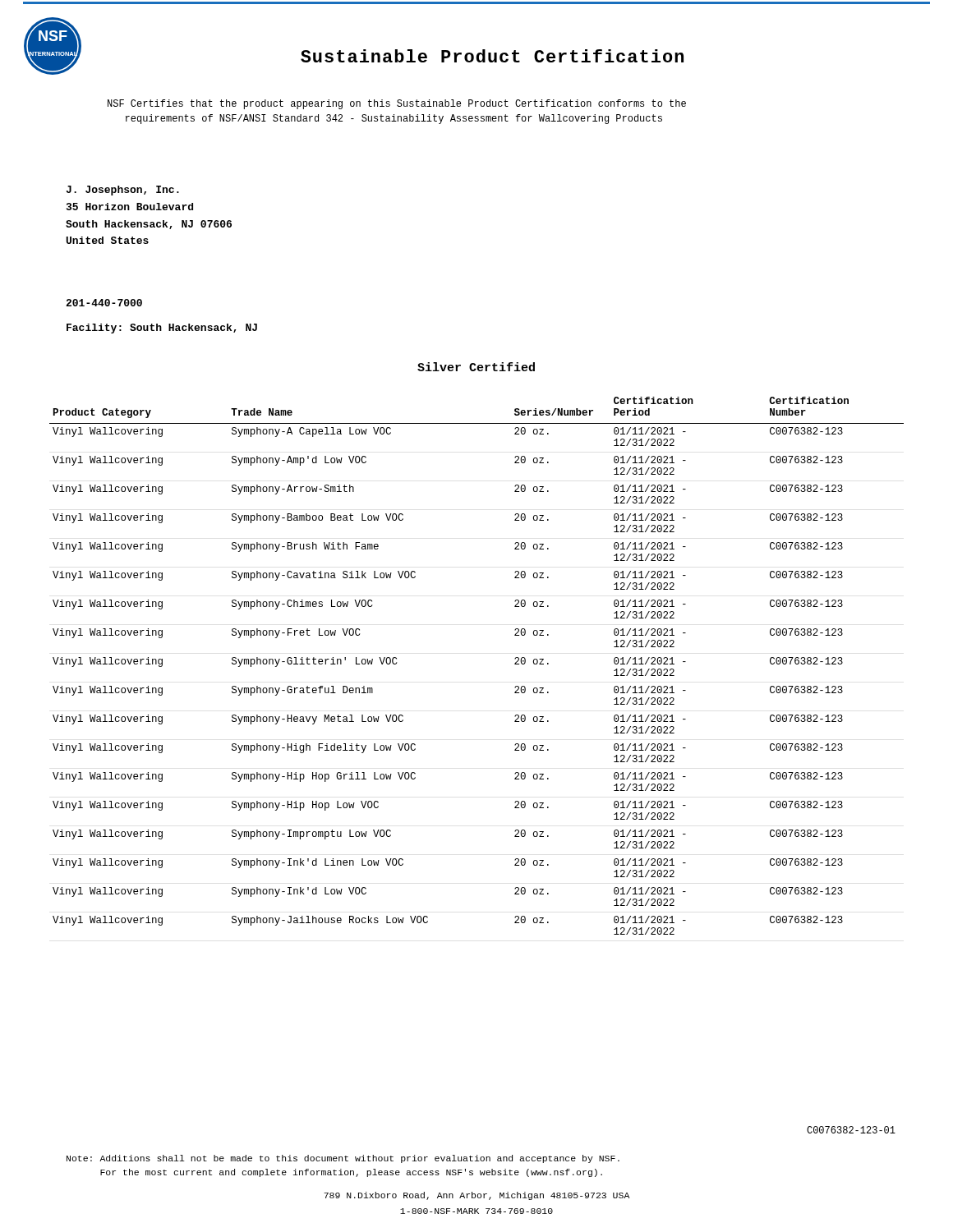Navigate to the text starting "NSF Certifies that the product appearing on this"
This screenshot has height=1232, width=953.
(x=397, y=112)
